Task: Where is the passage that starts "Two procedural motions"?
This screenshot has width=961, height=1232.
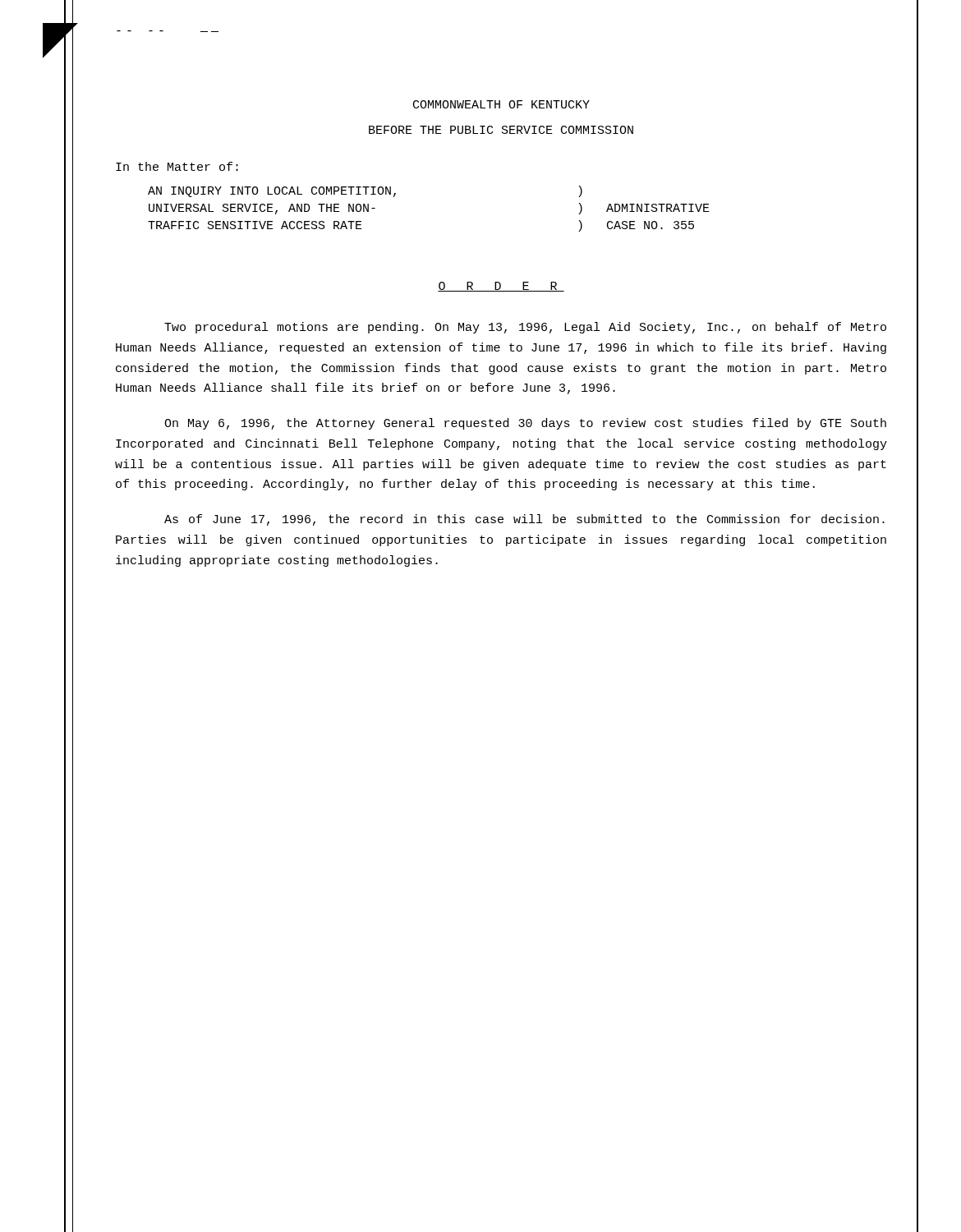Action: click(x=501, y=359)
